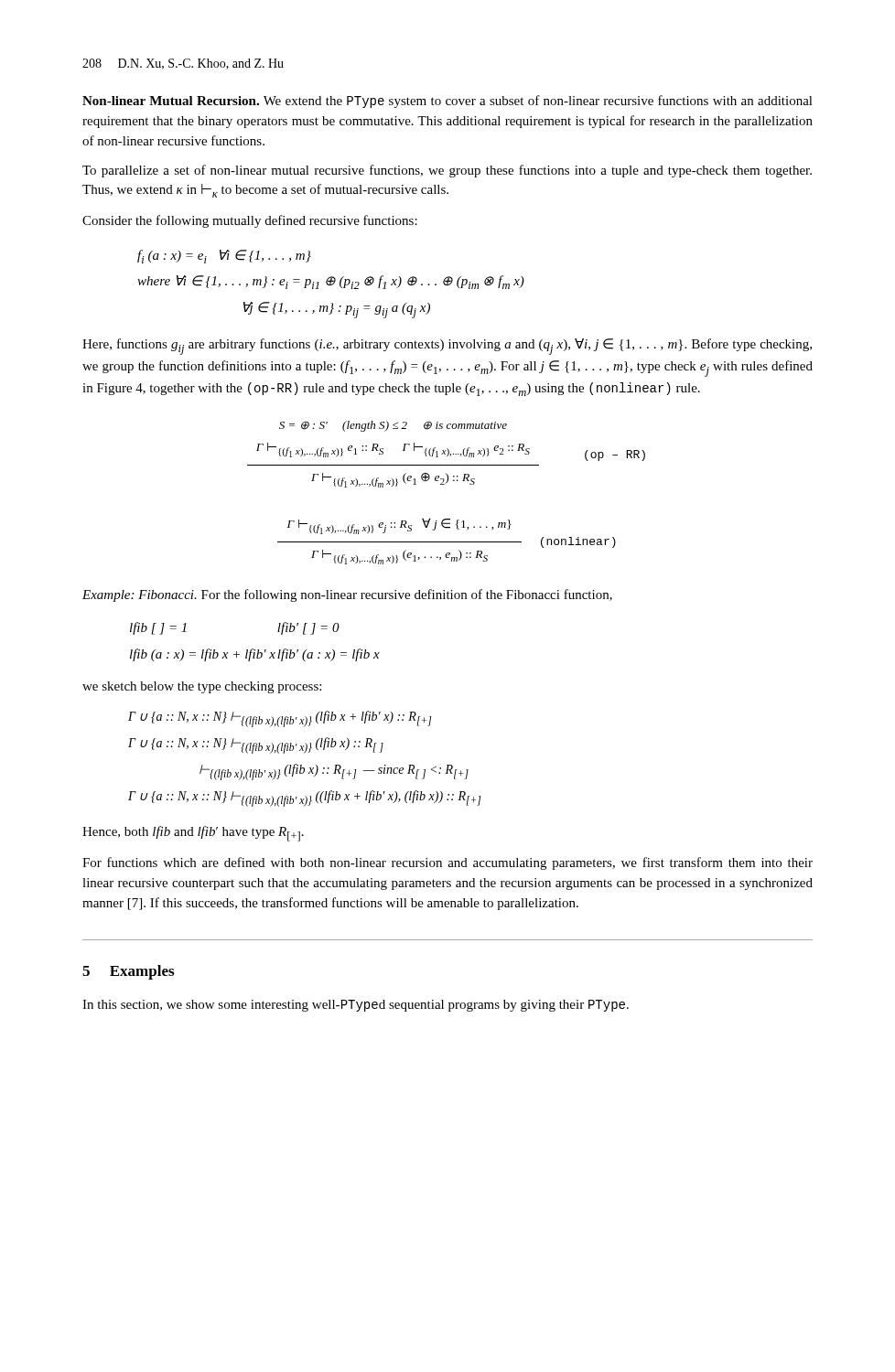Screen dimensions: 1372x895
Task: Find the block starting "S = ⊕ :"
Action: click(x=448, y=493)
